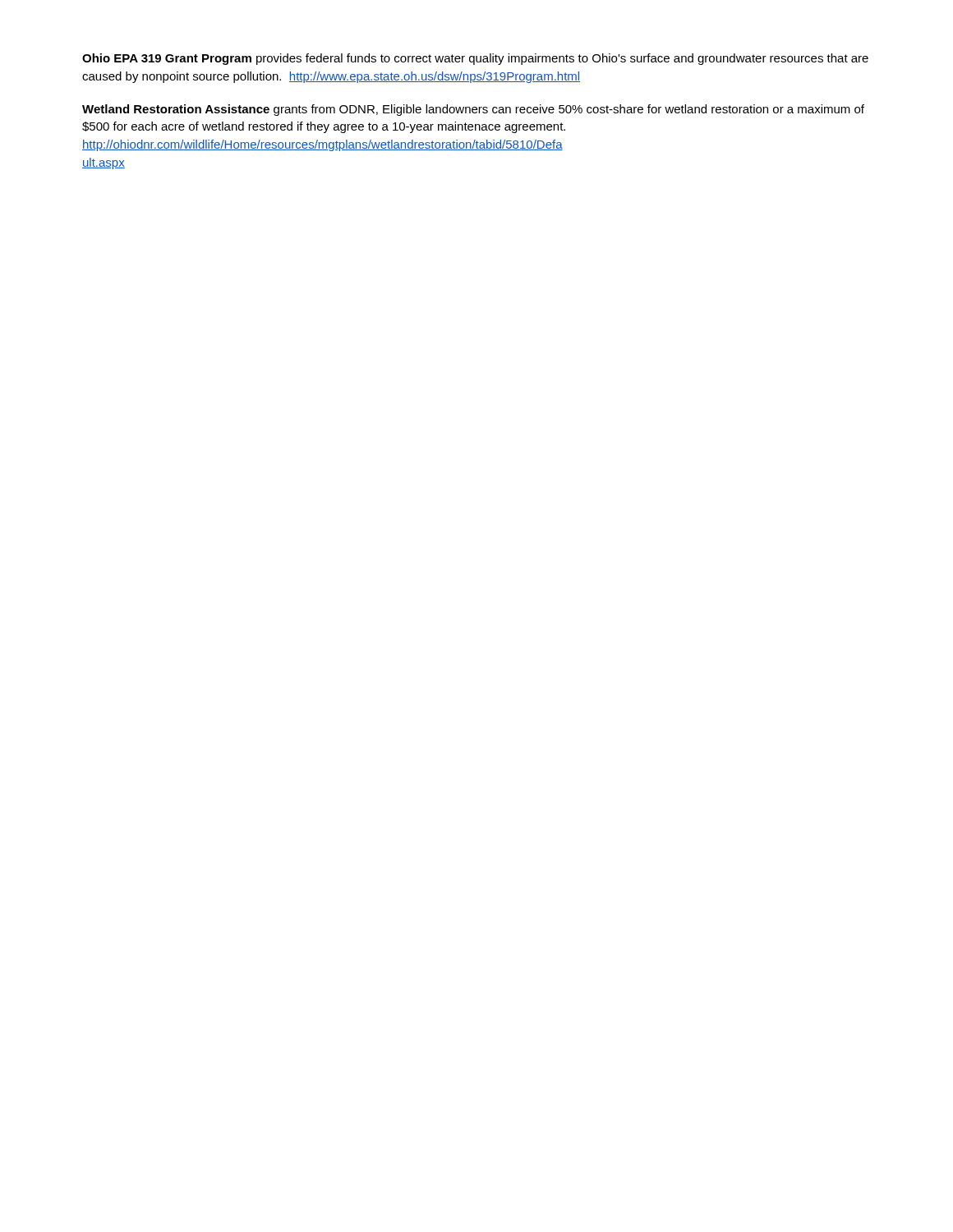Find the block on this page that starts "Ohio EPA 319 Grant Program provides federal funds"

(475, 67)
